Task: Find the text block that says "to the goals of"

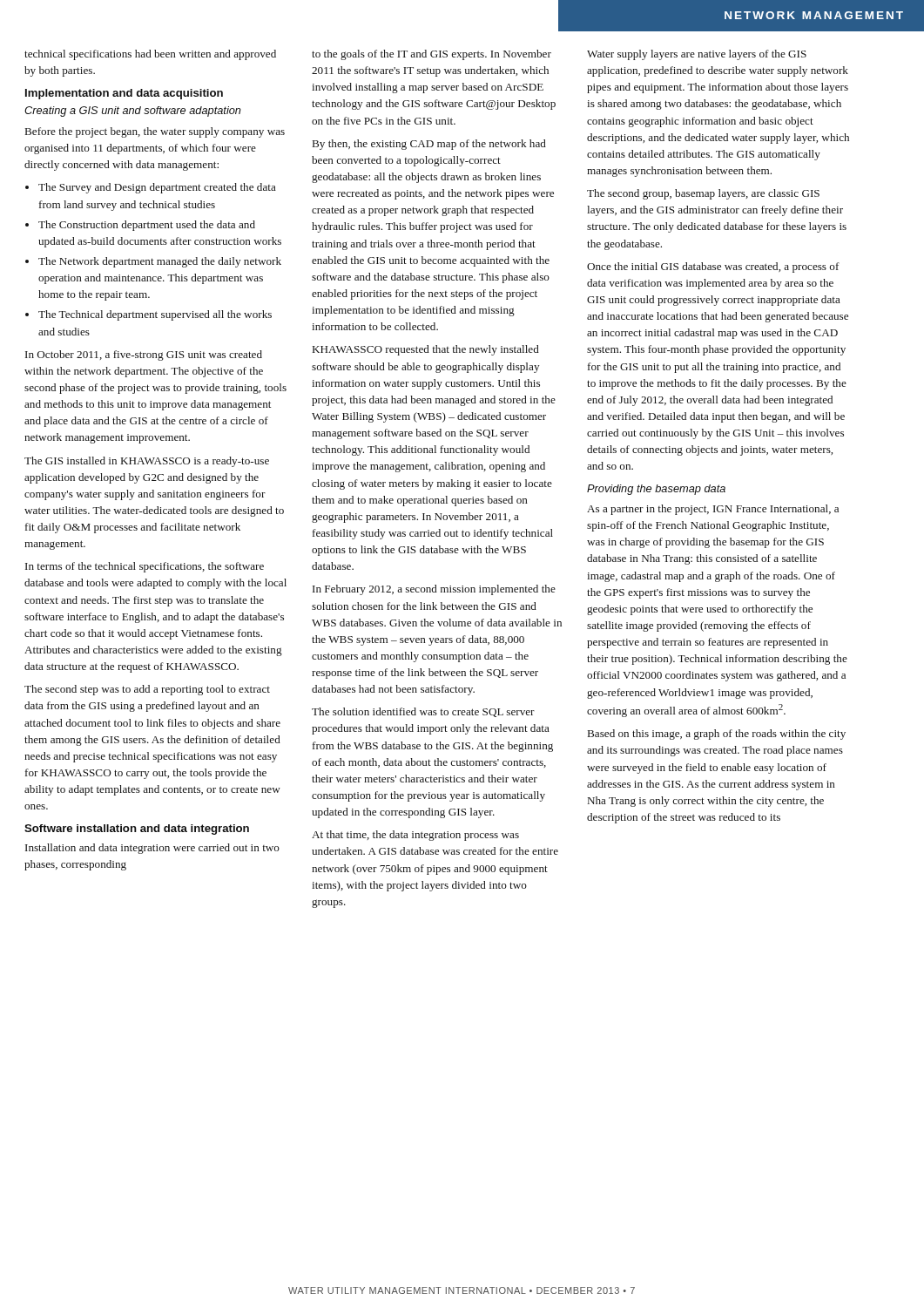Action: (x=437, y=87)
